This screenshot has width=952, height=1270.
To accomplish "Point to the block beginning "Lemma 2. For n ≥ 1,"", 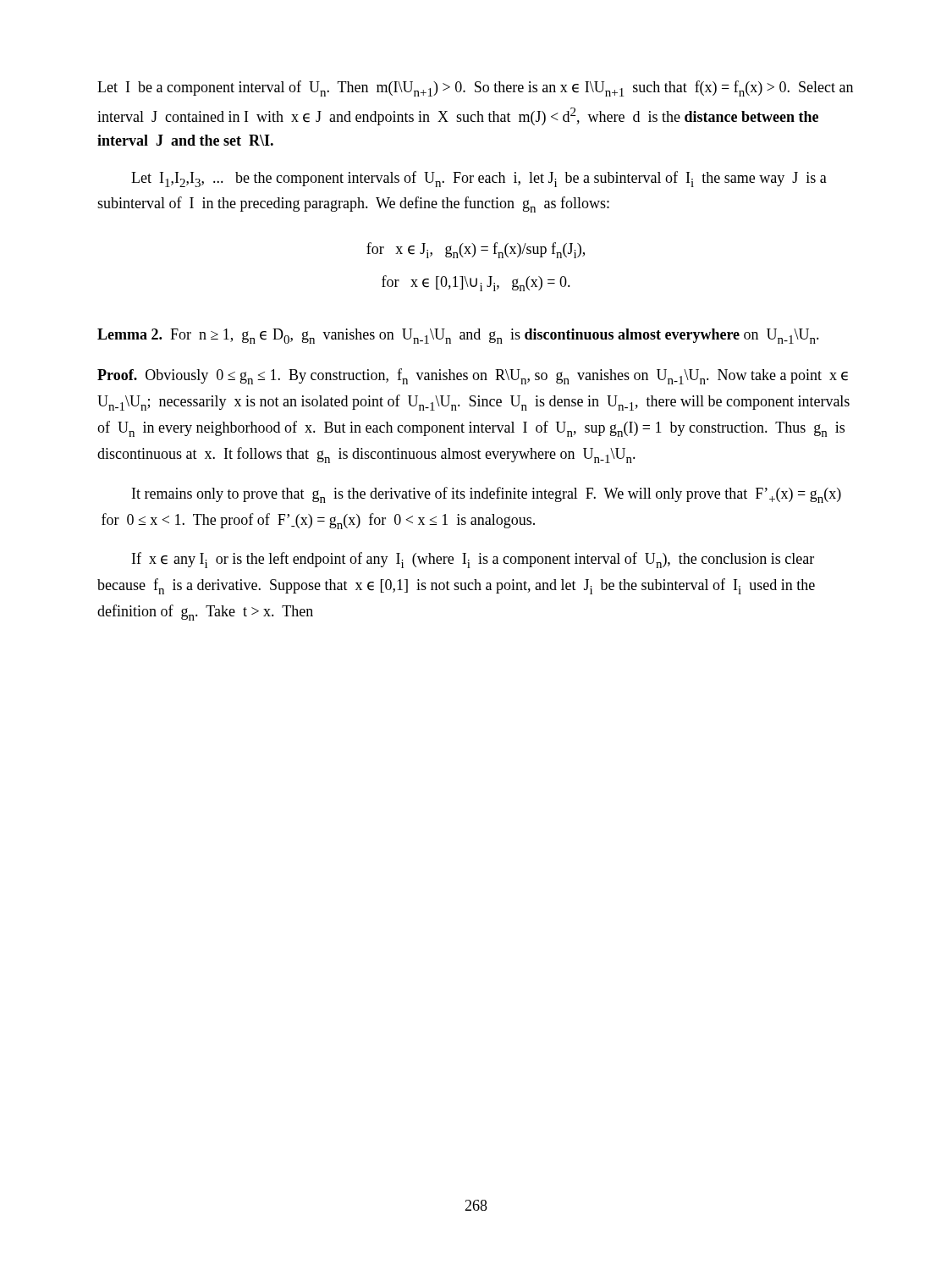I will 458,336.
